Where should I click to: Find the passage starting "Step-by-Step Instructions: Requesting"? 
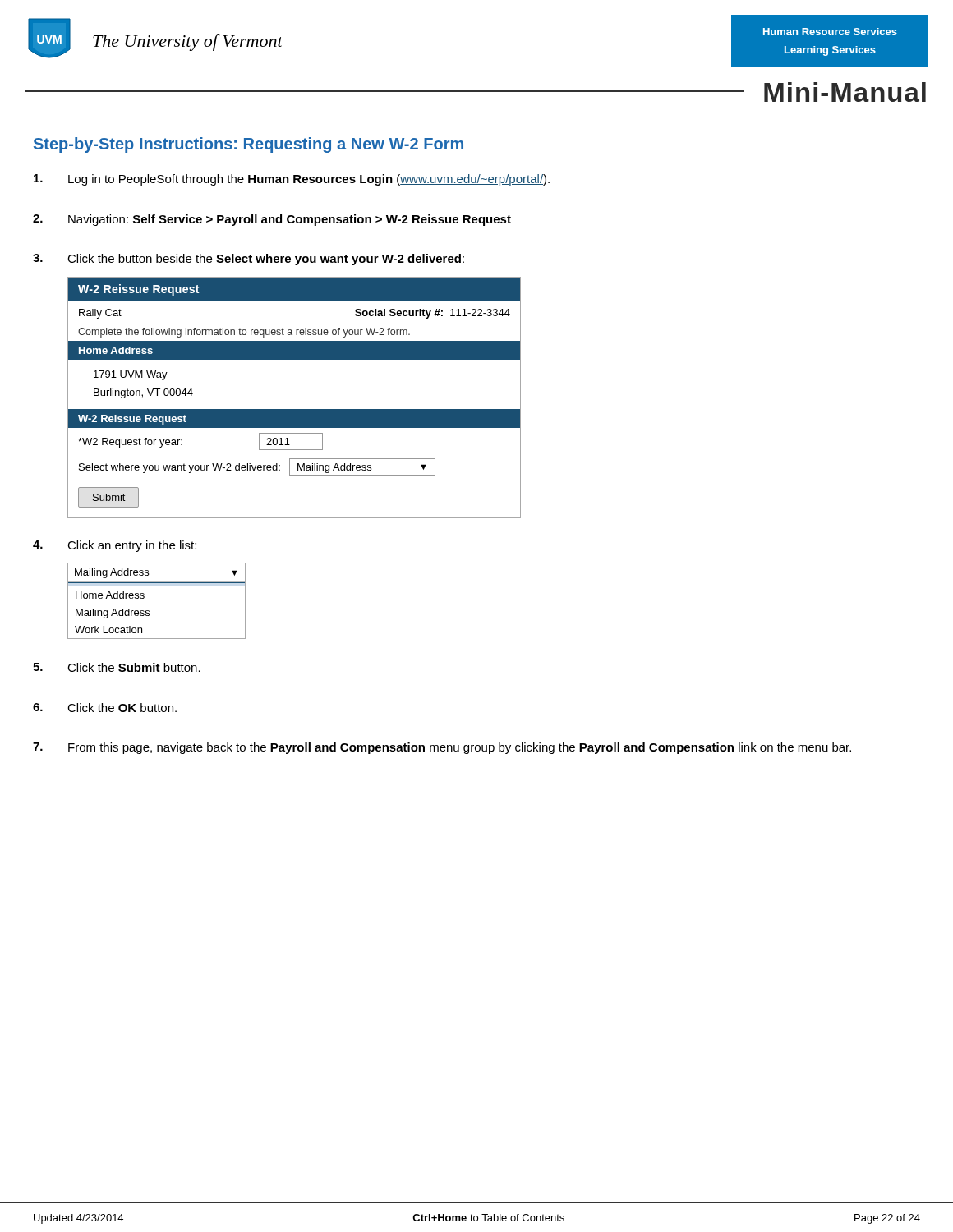click(249, 144)
